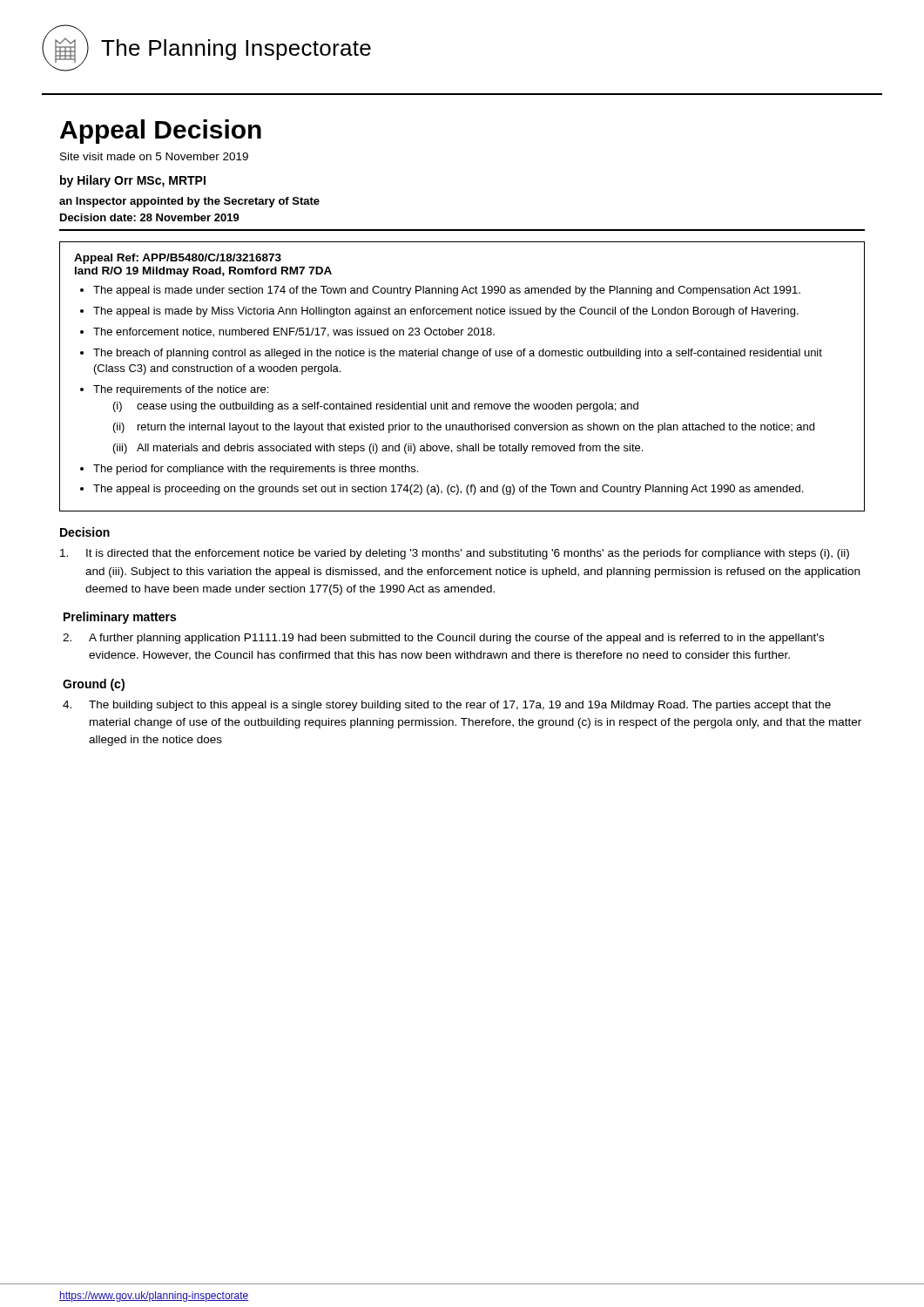Click on the text block containing "Decision date: 28 November"
924x1307 pixels.
(x=149, y=217)
